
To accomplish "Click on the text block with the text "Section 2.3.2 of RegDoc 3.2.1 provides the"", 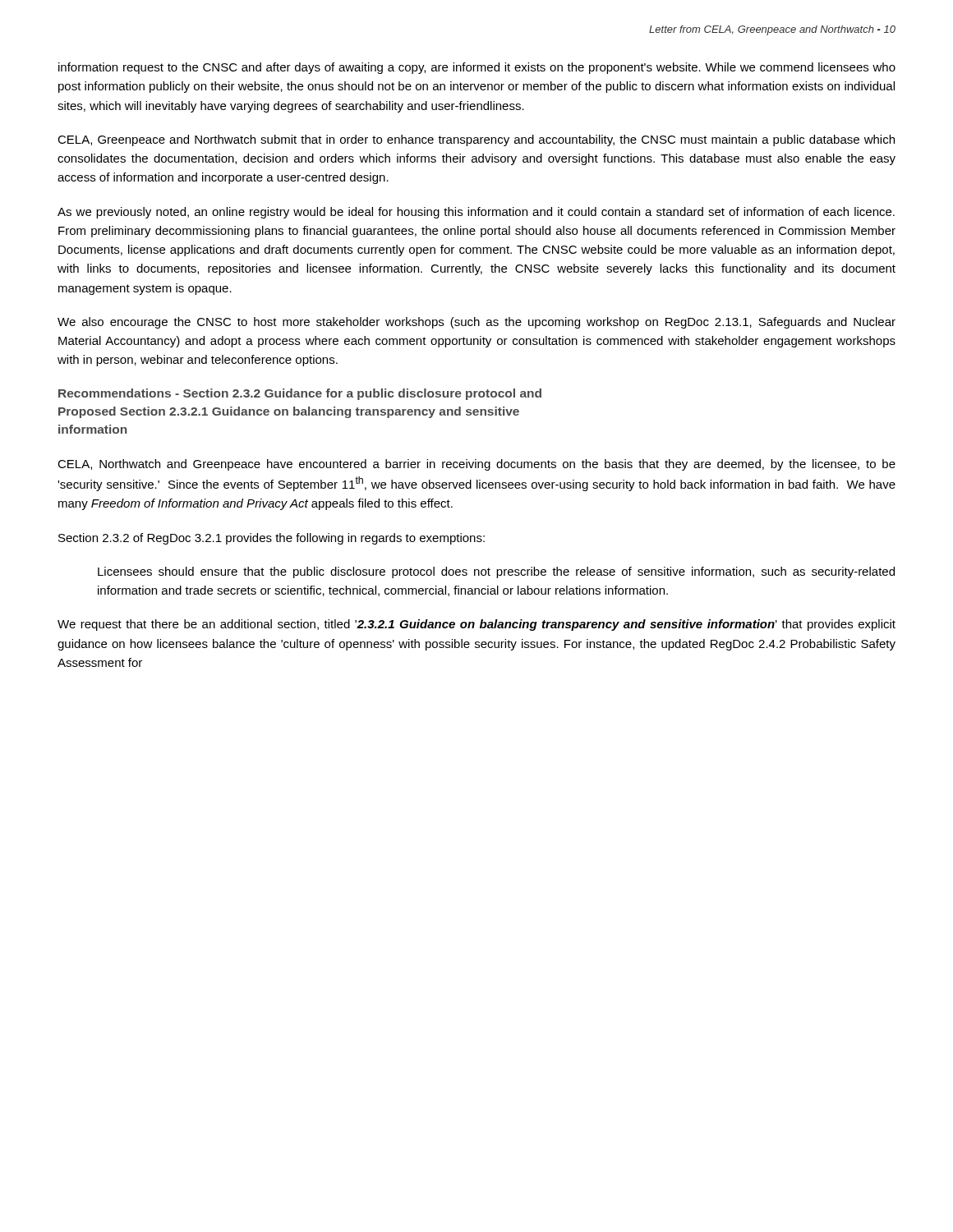I will click(x=272, y=537).
